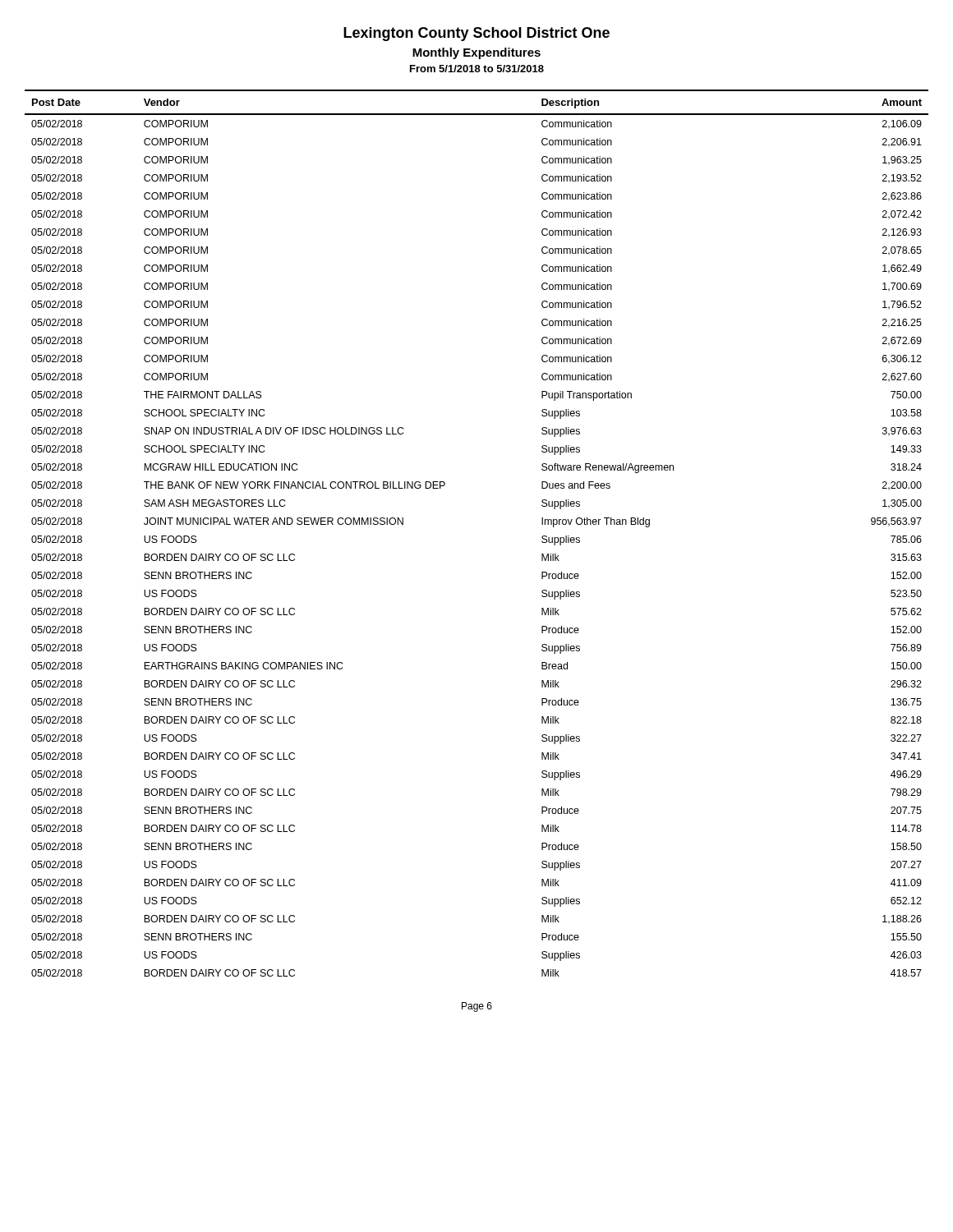Click on the table containing "BORDEN DAIRY CO OF SC"
The image size is (953, 1232).
tap(476, 536)
